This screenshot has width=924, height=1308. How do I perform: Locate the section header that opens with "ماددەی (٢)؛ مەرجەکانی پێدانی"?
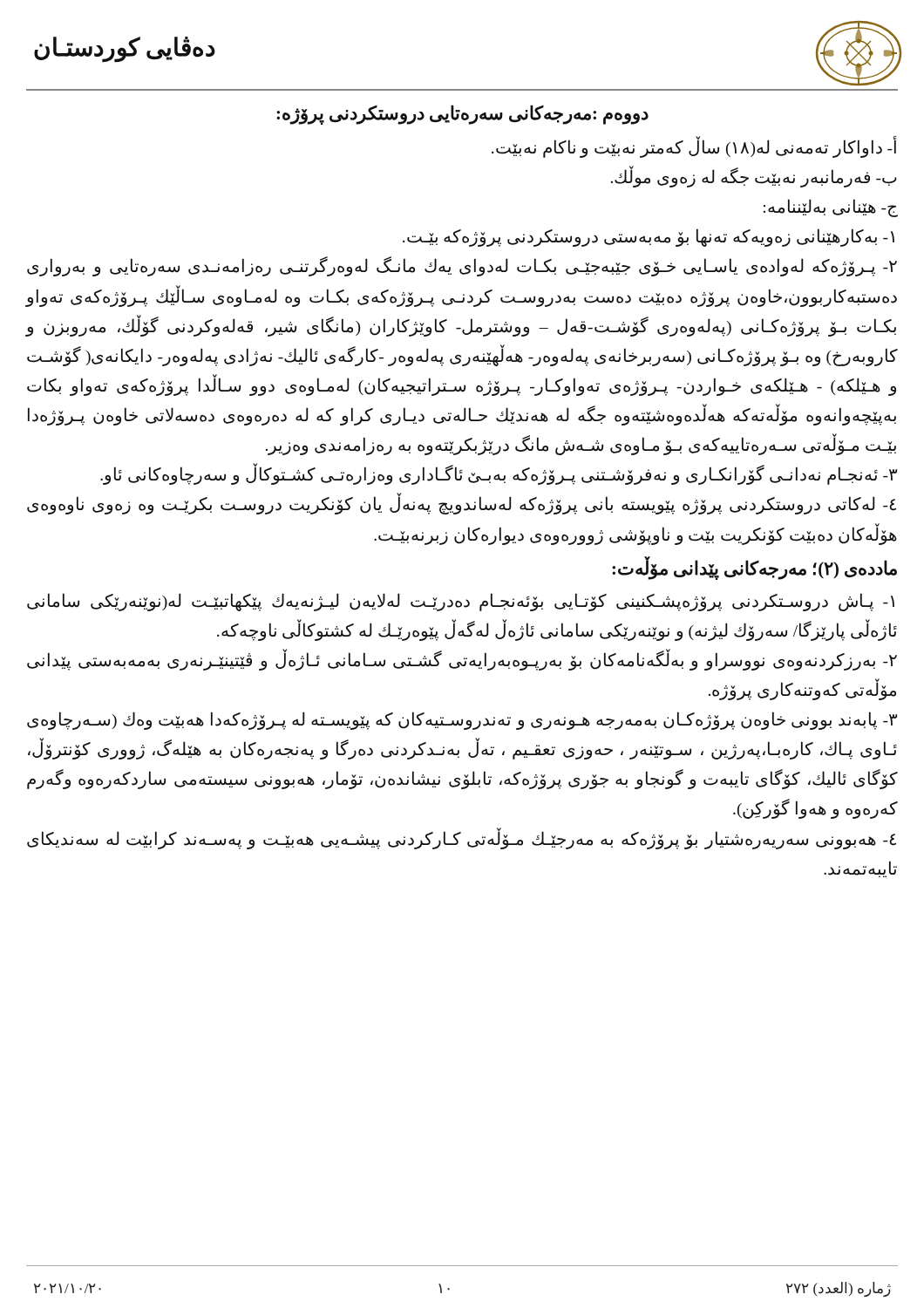coord(754,568)
